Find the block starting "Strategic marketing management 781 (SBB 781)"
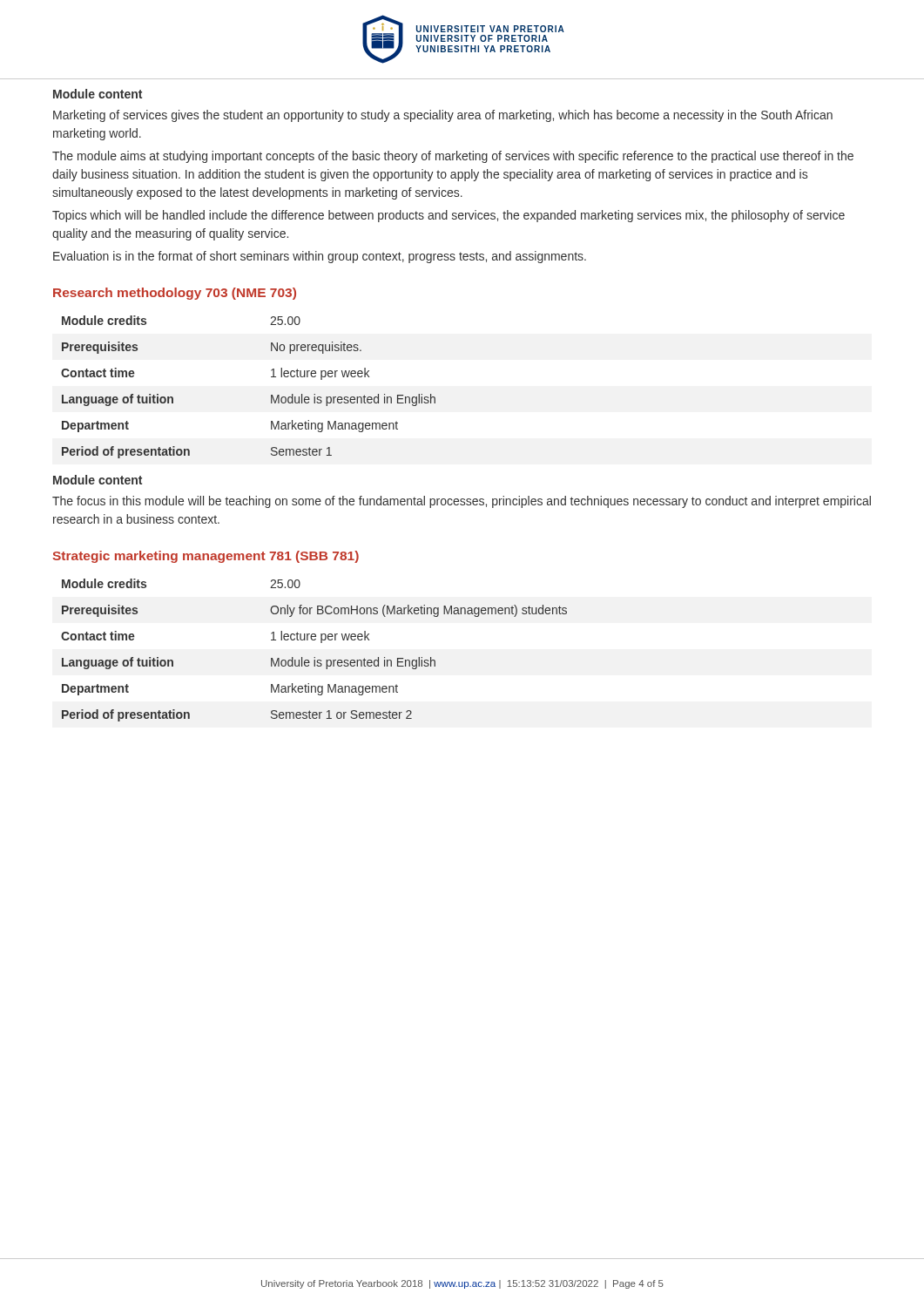 pos(206,555)
